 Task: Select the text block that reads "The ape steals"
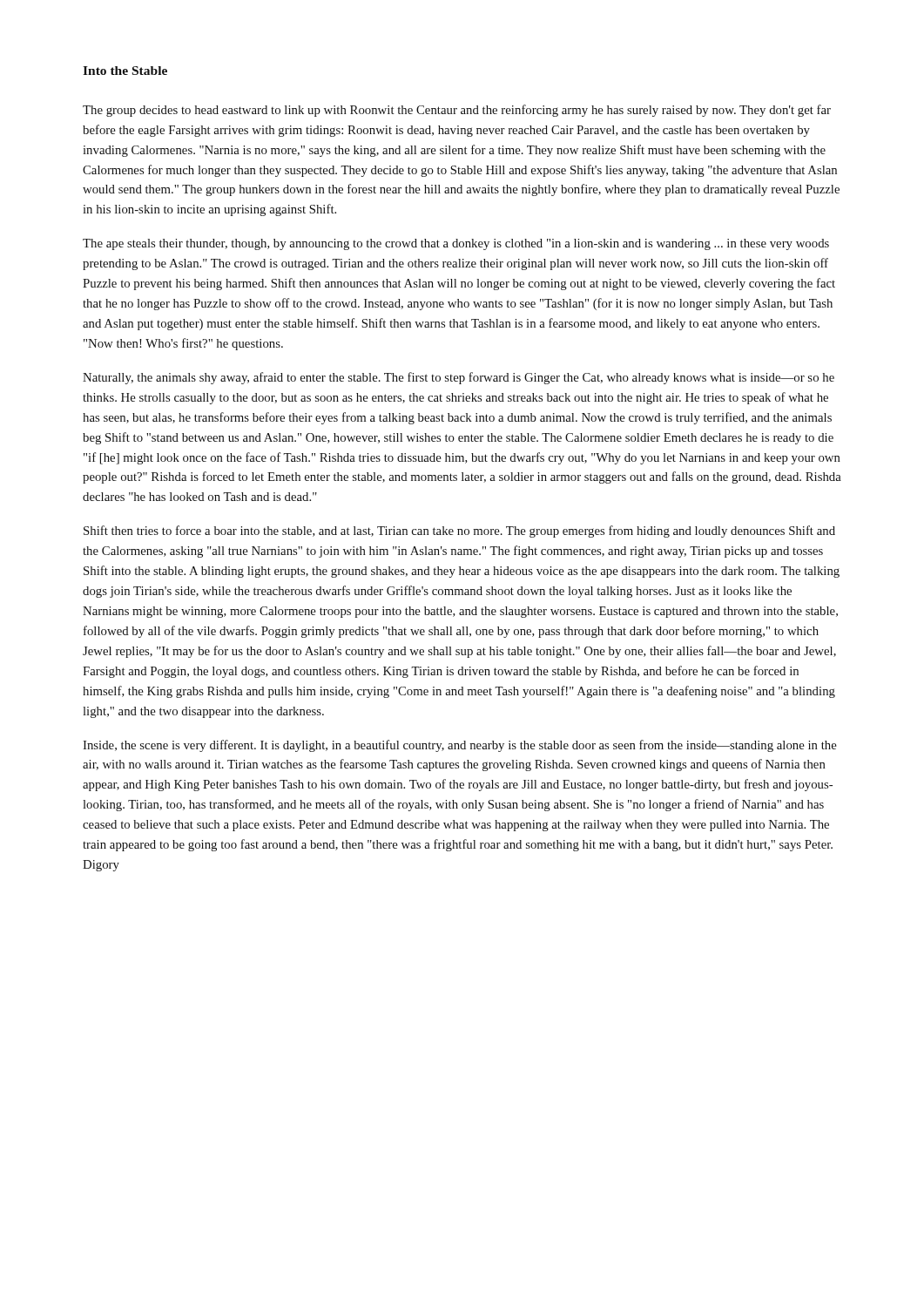tap(462, 294)
